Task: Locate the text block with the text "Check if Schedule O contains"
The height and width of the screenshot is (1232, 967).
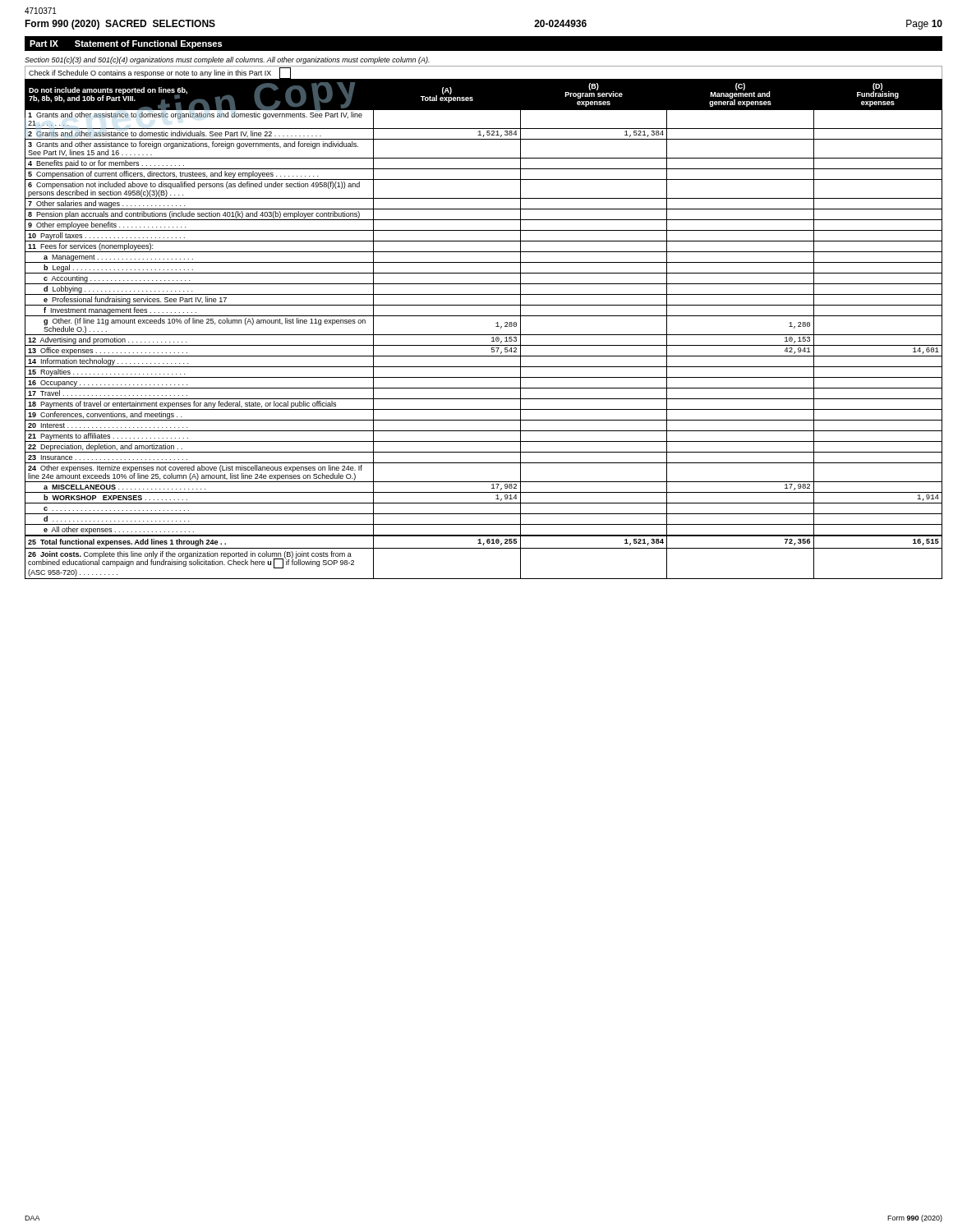Action: click(160, 73)
